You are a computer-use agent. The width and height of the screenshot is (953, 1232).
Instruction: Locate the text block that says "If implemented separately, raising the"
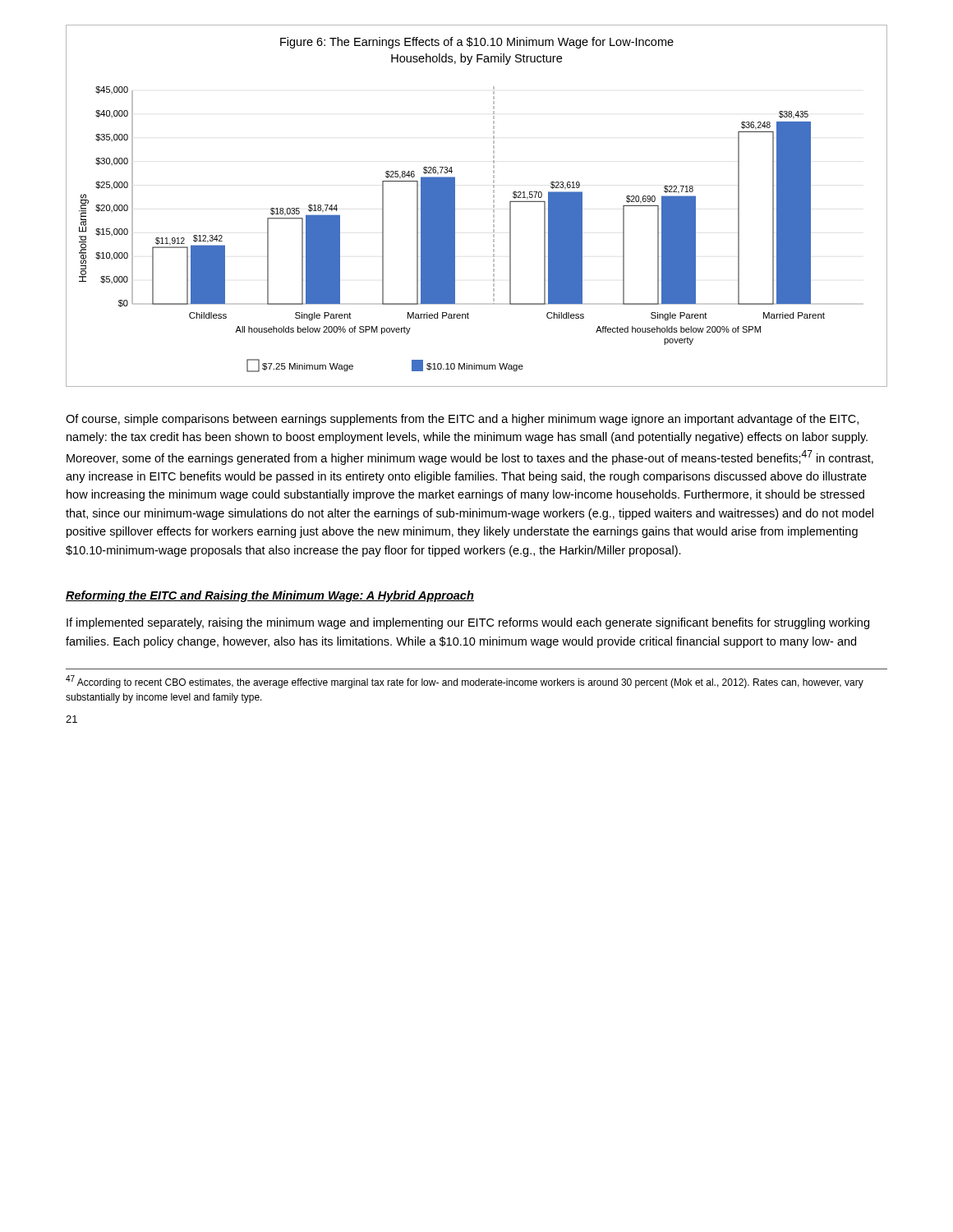pyautogui.click(x=468, y=632)
